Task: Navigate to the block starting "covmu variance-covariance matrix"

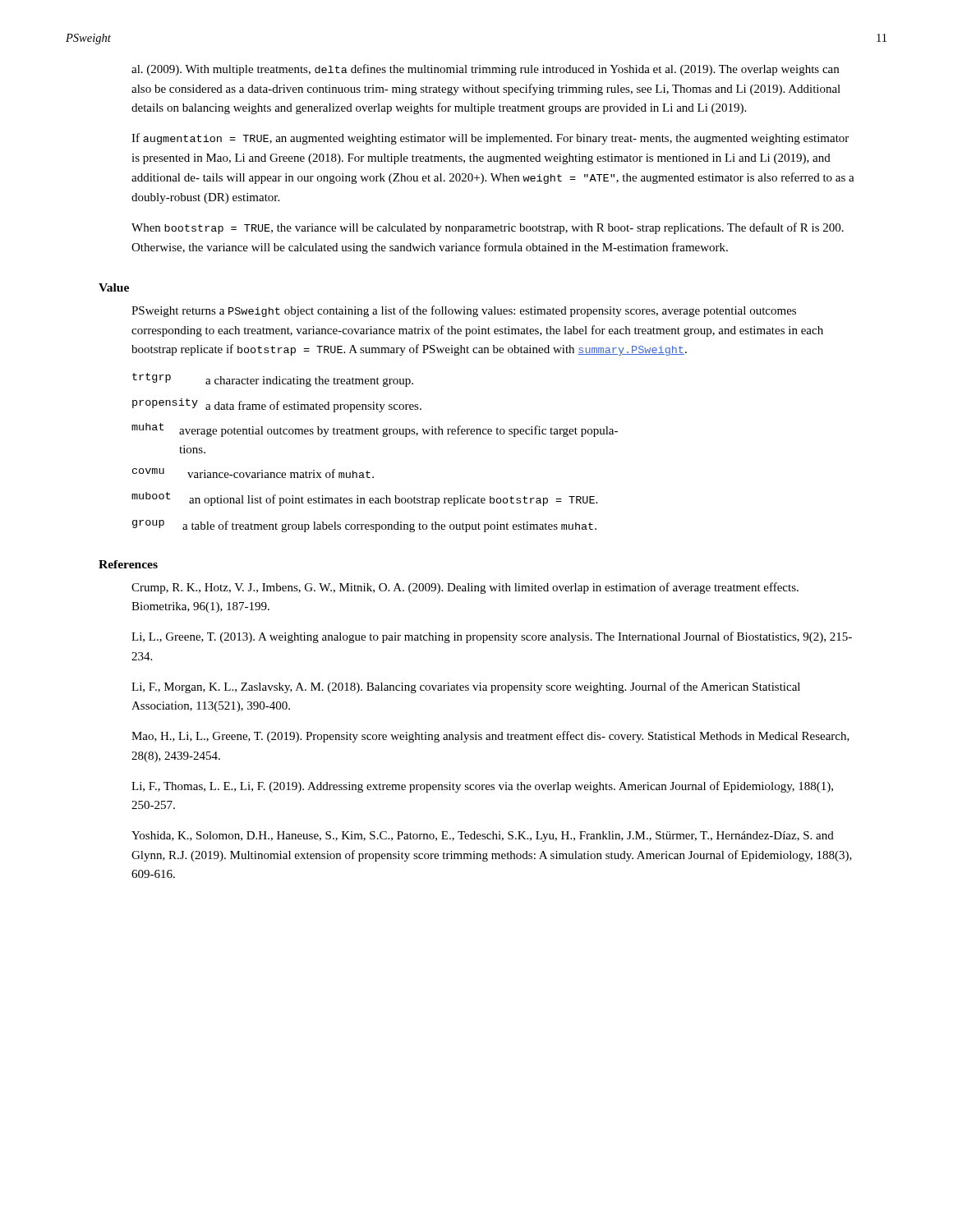Action: (x=253, y=473)
